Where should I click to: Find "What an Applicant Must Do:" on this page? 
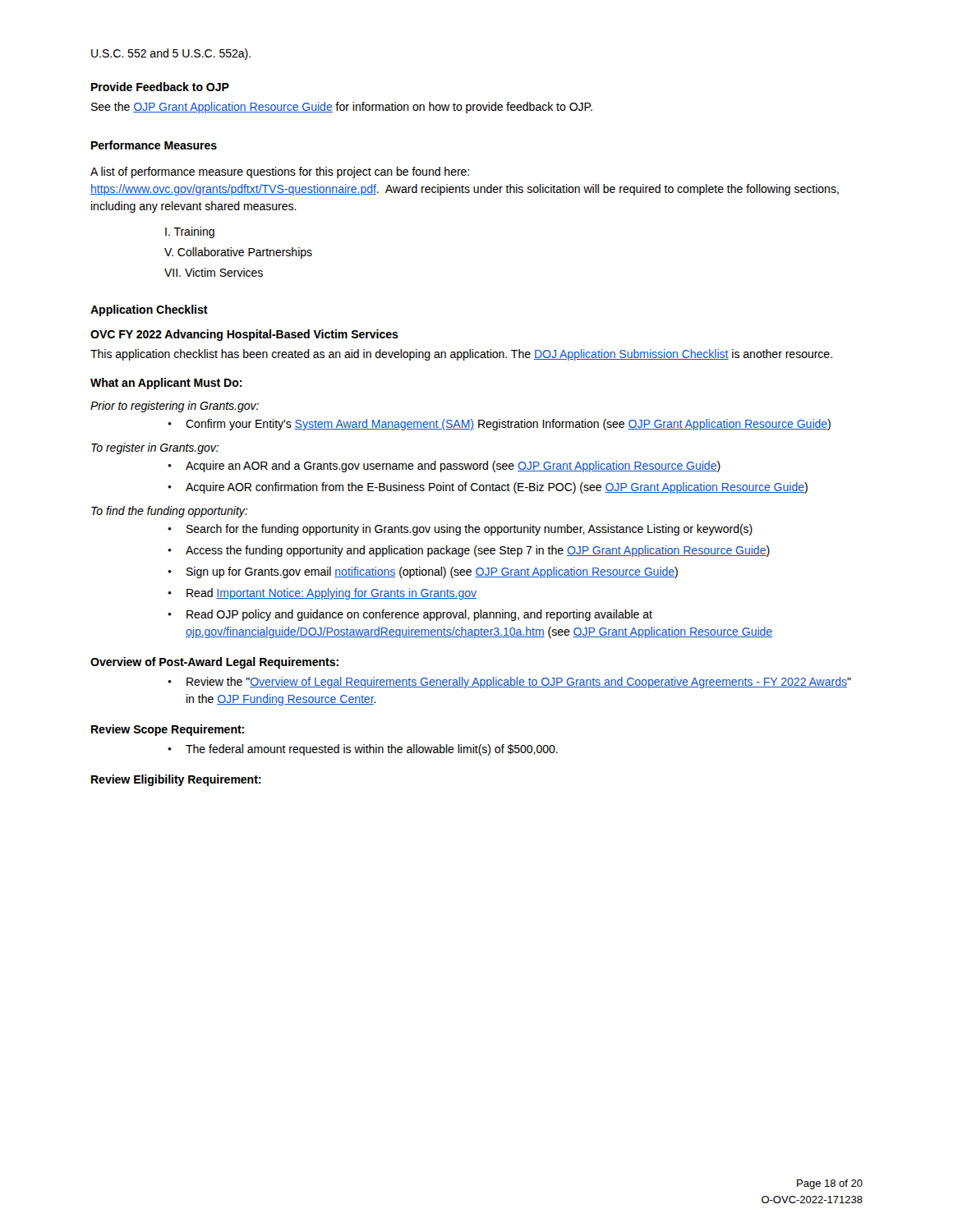166,383
